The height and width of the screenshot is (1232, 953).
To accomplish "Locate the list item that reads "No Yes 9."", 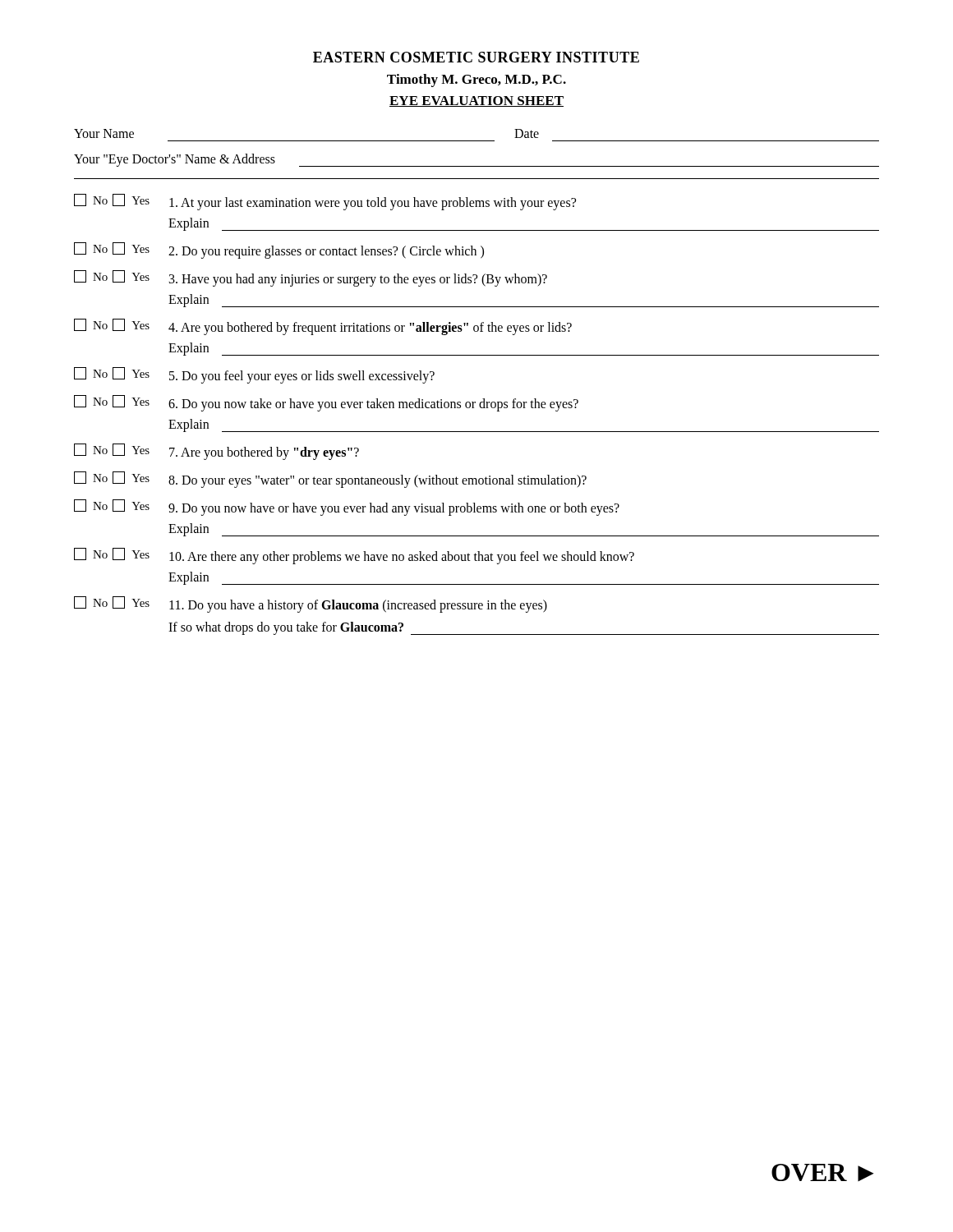I will (476, 518).
